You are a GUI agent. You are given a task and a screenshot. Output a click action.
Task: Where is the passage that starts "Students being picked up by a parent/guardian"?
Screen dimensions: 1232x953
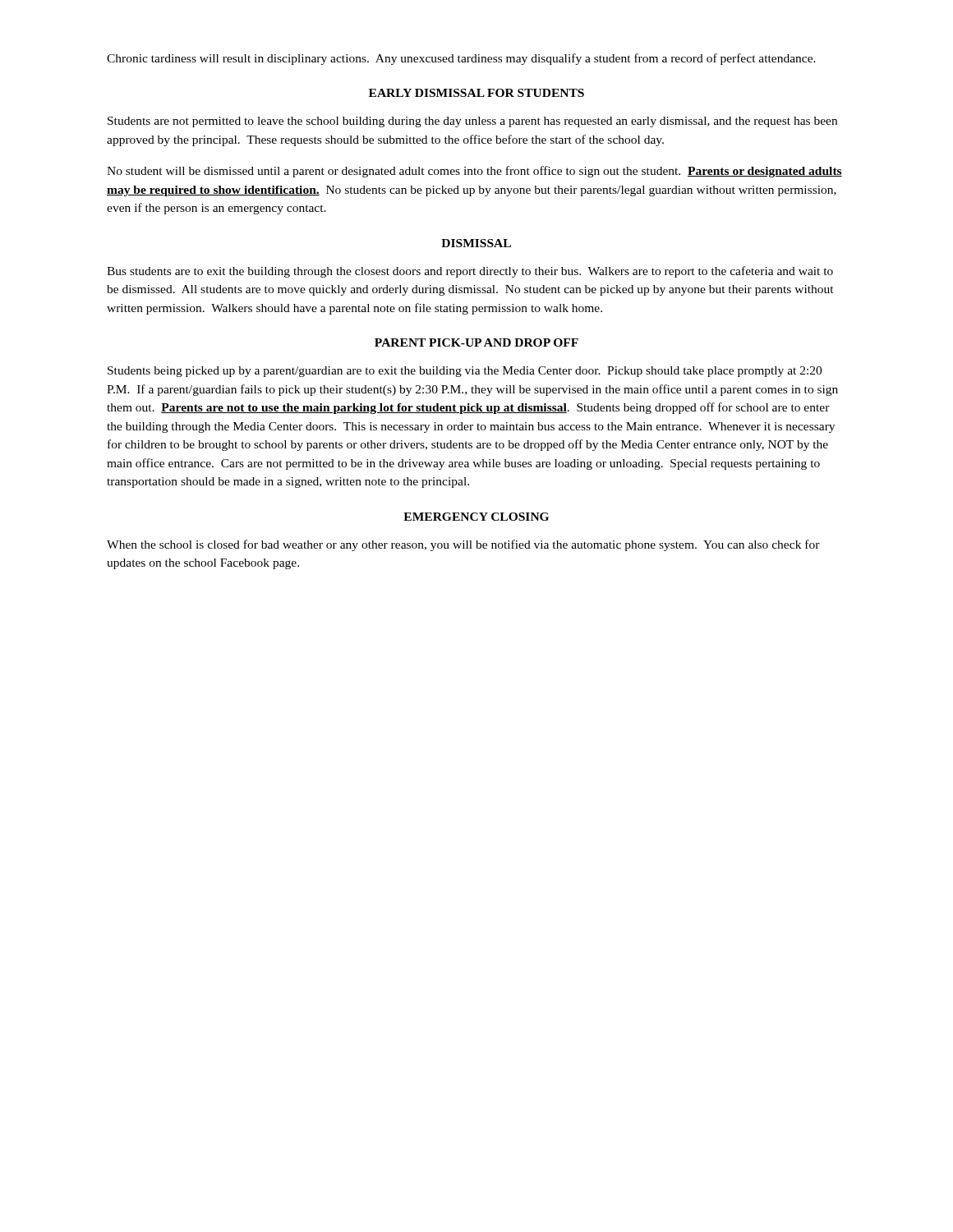pyautogui.click(x=473, y=426)
